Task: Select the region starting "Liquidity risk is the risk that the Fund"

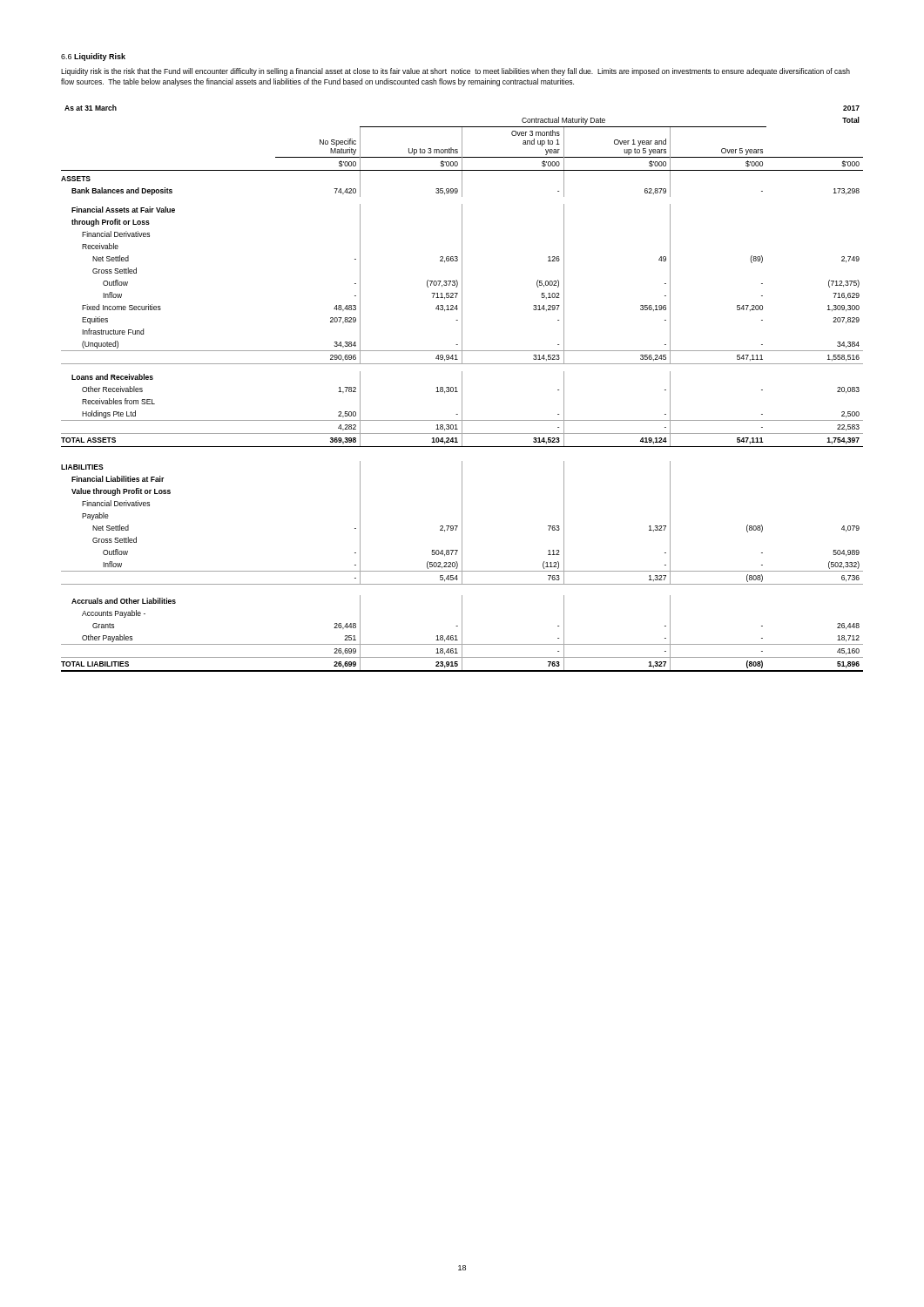Action: click(x=455, y=77)
